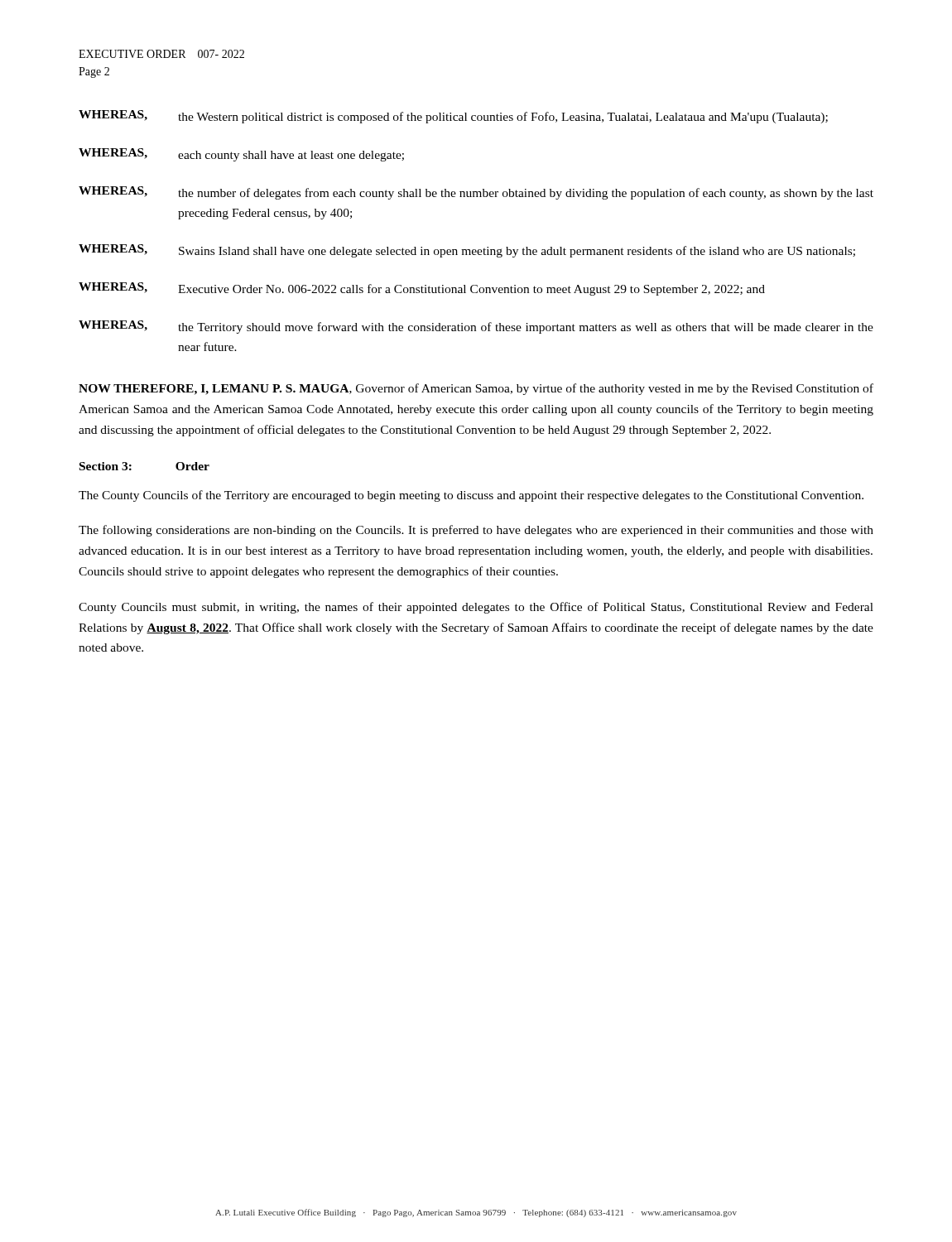Find the text block starting "The following considerations are non-binding on the Councils."

pyautogui.click(x=476, y=550)
